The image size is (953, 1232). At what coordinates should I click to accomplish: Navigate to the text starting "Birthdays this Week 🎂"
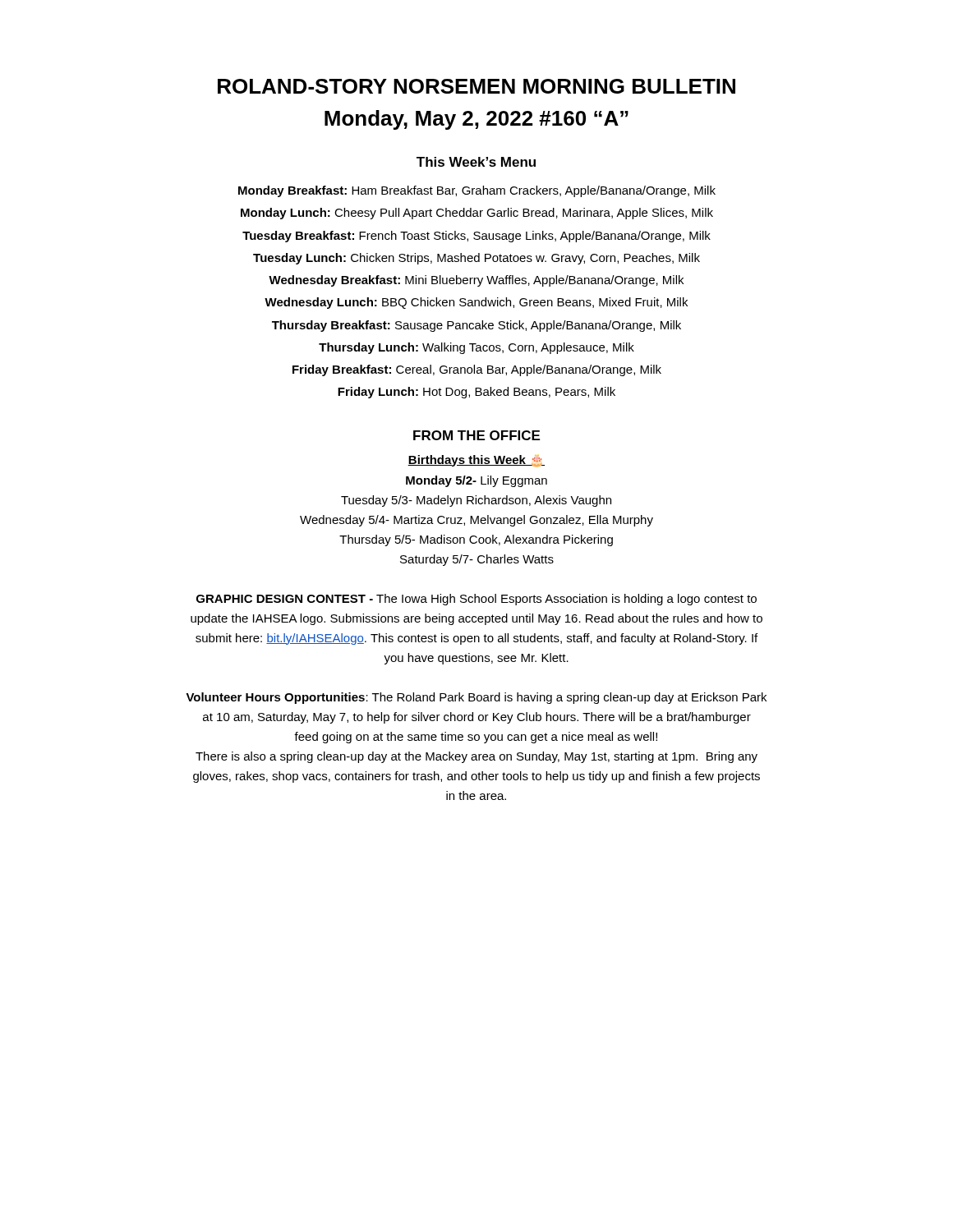476,459
